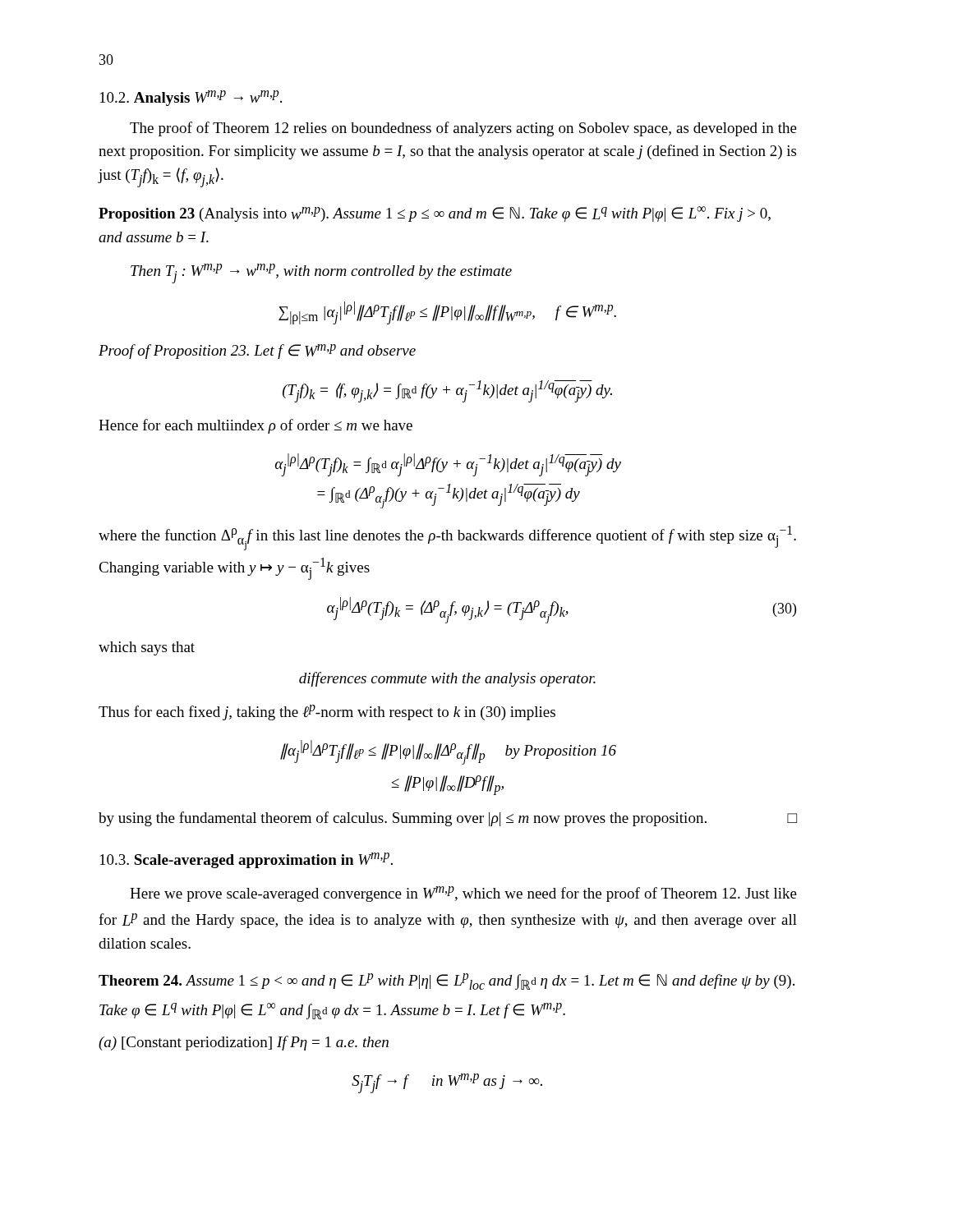Click on the formula that says "αj|ρ|Δρ(Tjf)k = ∫ℝd αj|ρ|Δρf(y + αj−1k)|det aj|1/qφ(ajy) dy"
Image resolution: width=953 pixels, height=1232 pixels.
448,480
